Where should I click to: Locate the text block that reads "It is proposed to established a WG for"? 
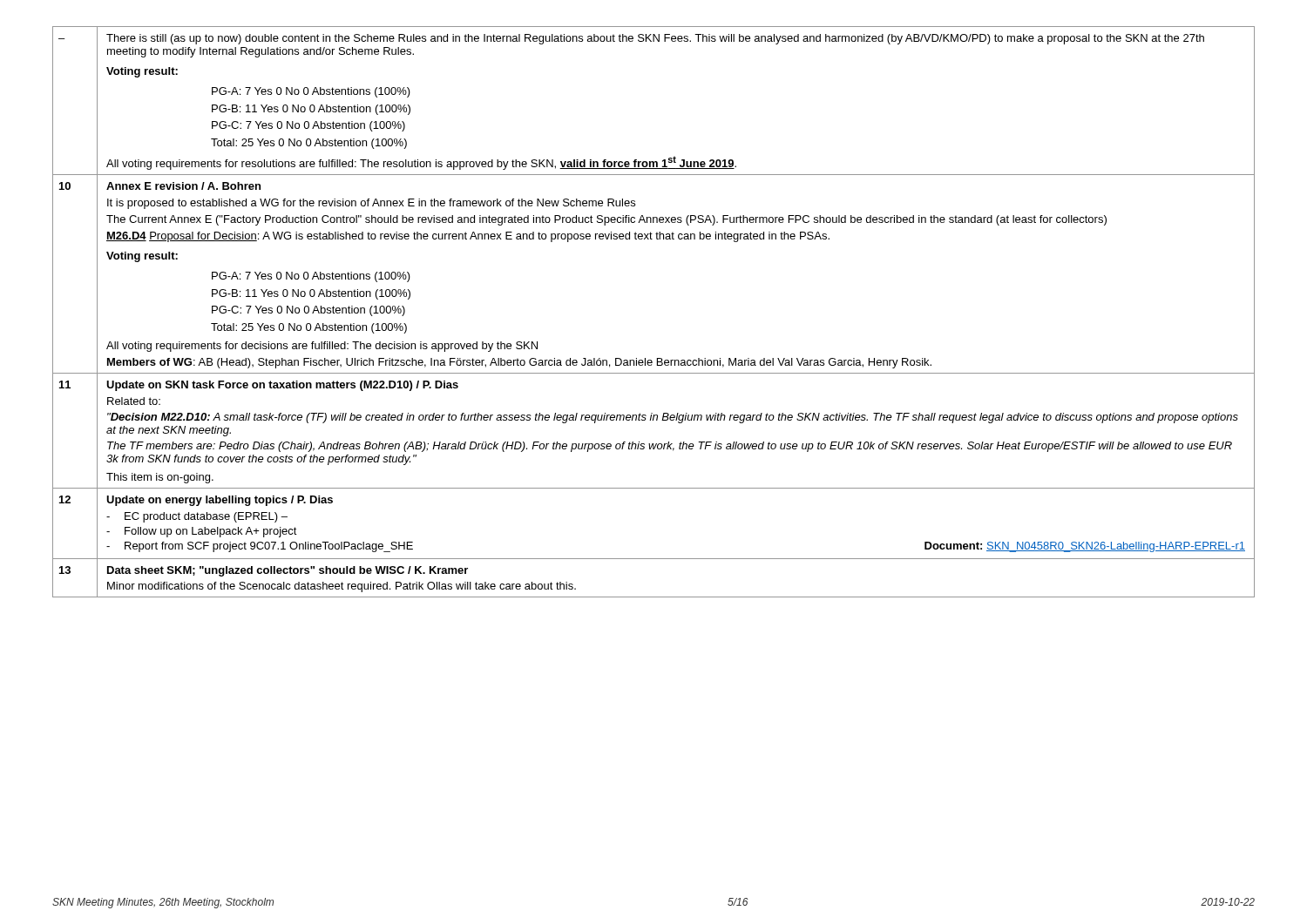[371, 203]
